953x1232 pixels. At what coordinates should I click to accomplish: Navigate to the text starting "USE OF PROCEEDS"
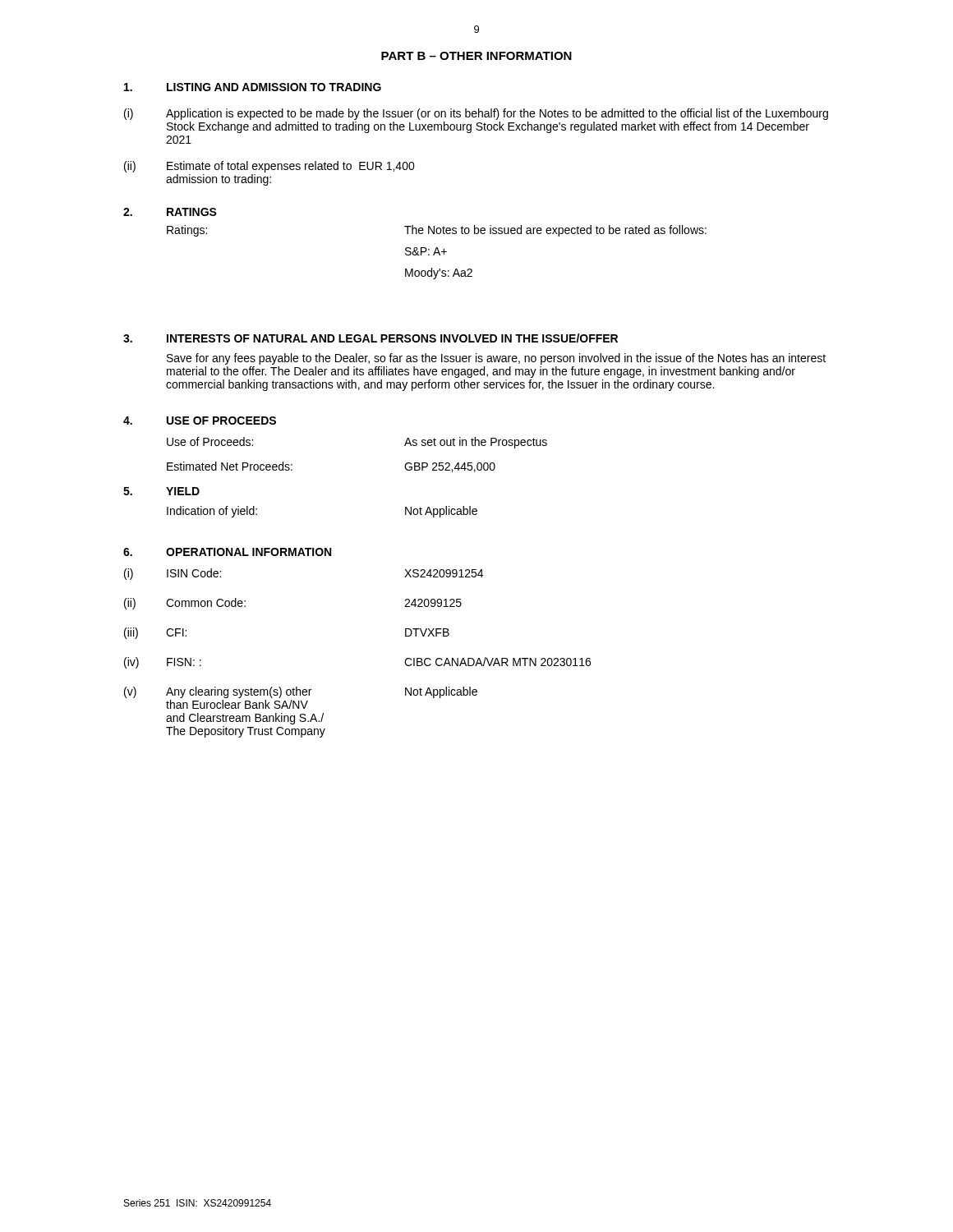[x=221, y=421]
